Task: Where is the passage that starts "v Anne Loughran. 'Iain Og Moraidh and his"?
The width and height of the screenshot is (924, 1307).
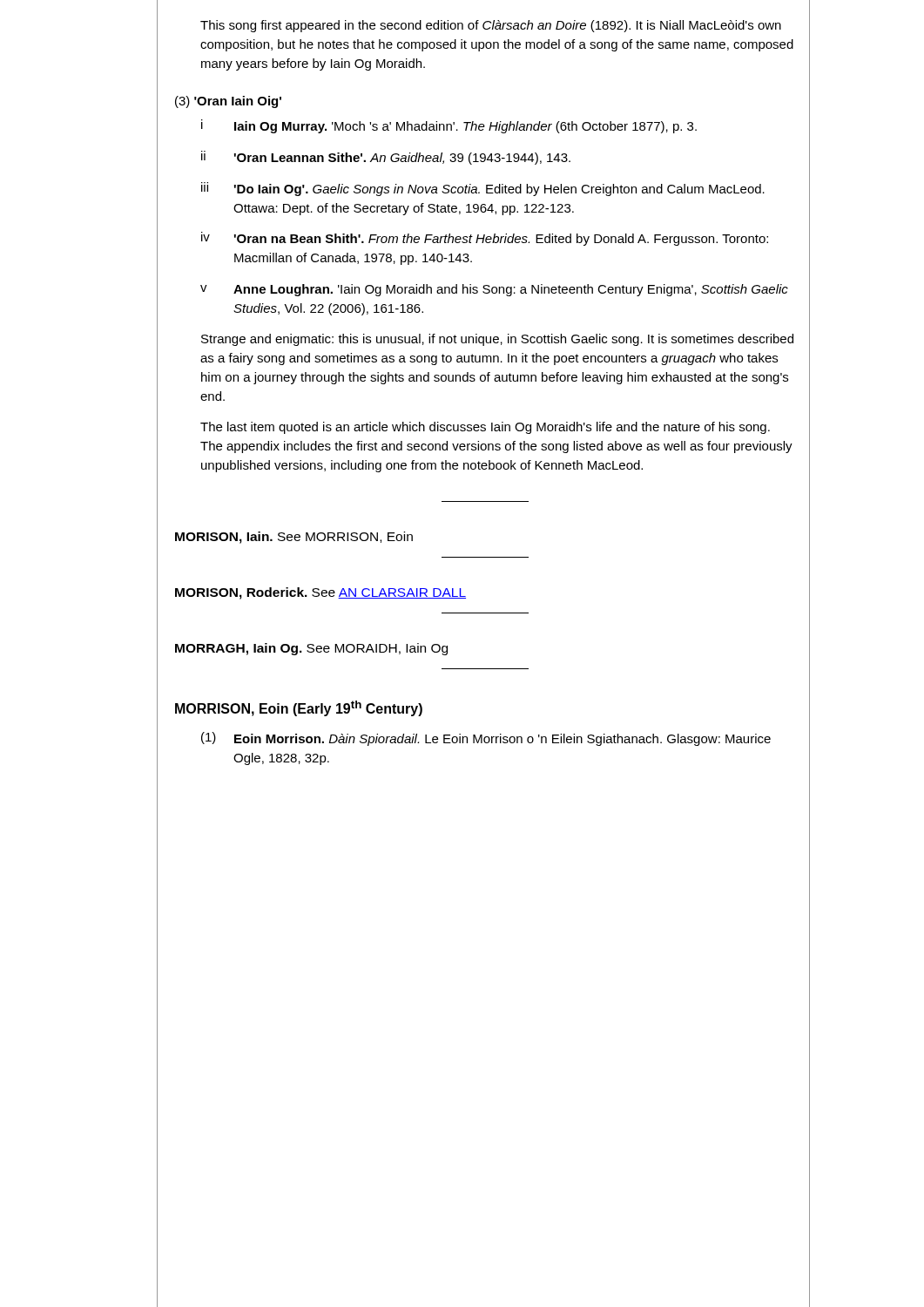Action: point(498,298)
